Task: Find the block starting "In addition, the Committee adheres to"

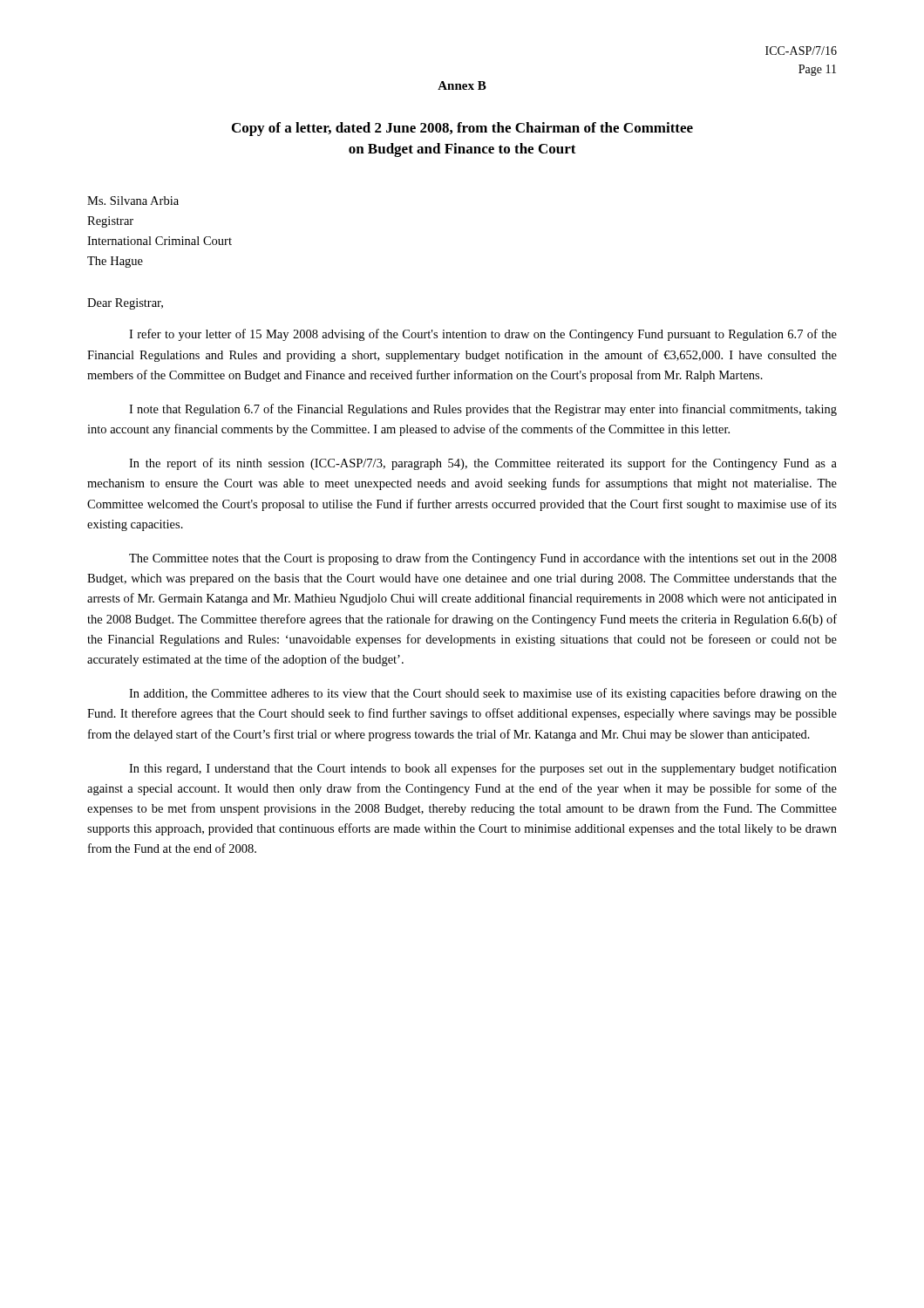Action: coord(462,714)
